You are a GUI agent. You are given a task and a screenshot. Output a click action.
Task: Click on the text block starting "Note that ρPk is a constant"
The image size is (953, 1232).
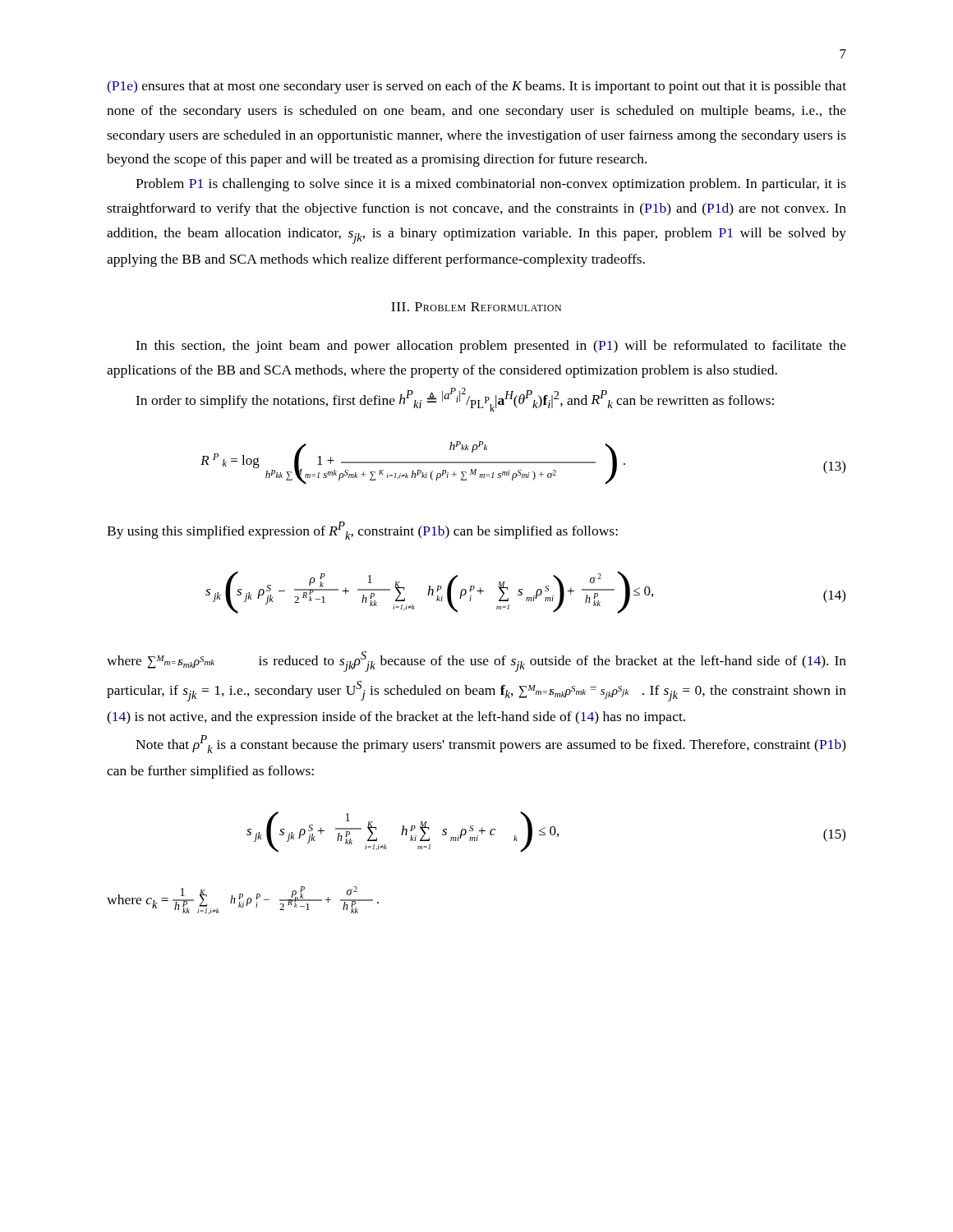476,756
